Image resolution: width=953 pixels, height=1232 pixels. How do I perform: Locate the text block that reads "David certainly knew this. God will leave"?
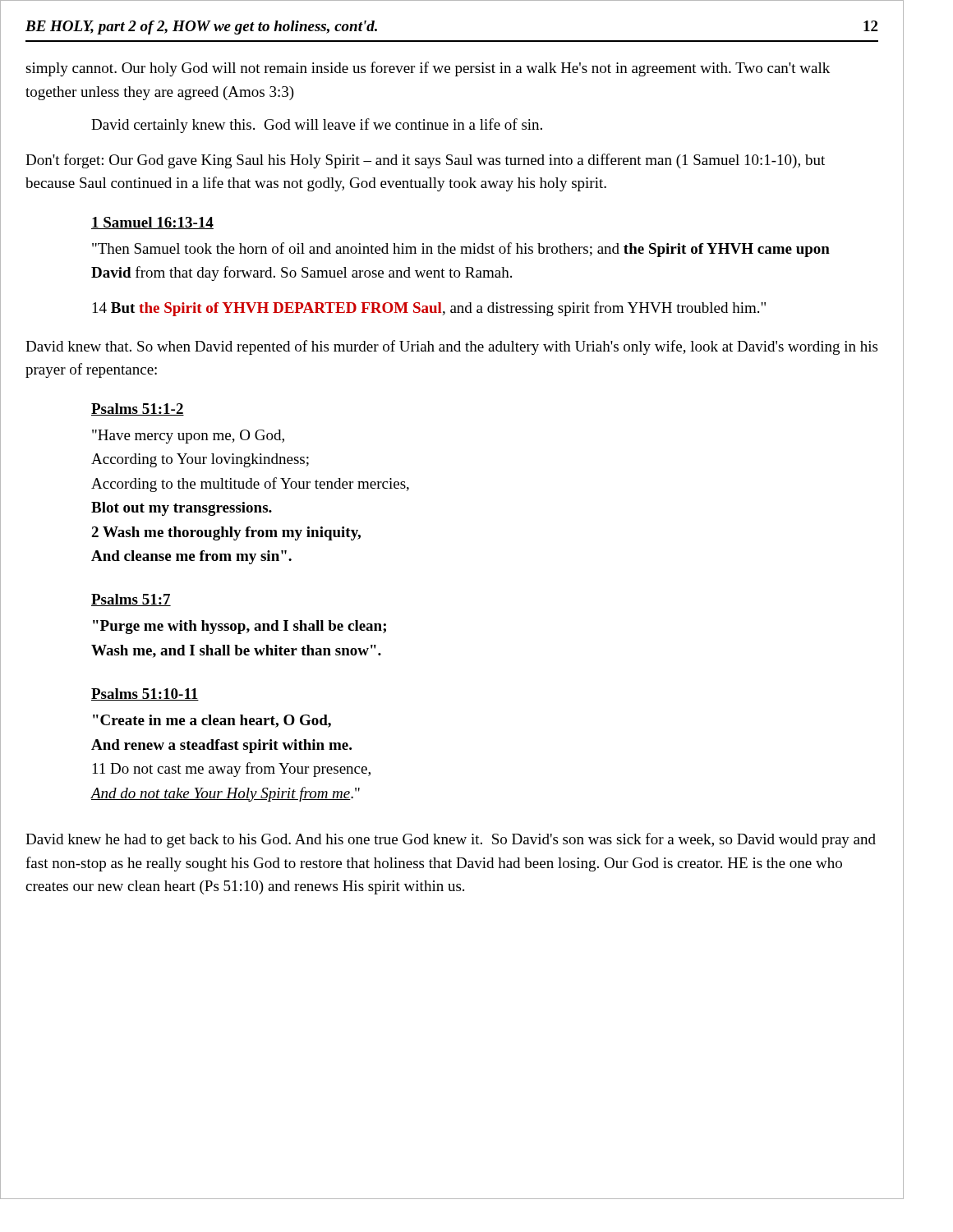coord(317,124)
